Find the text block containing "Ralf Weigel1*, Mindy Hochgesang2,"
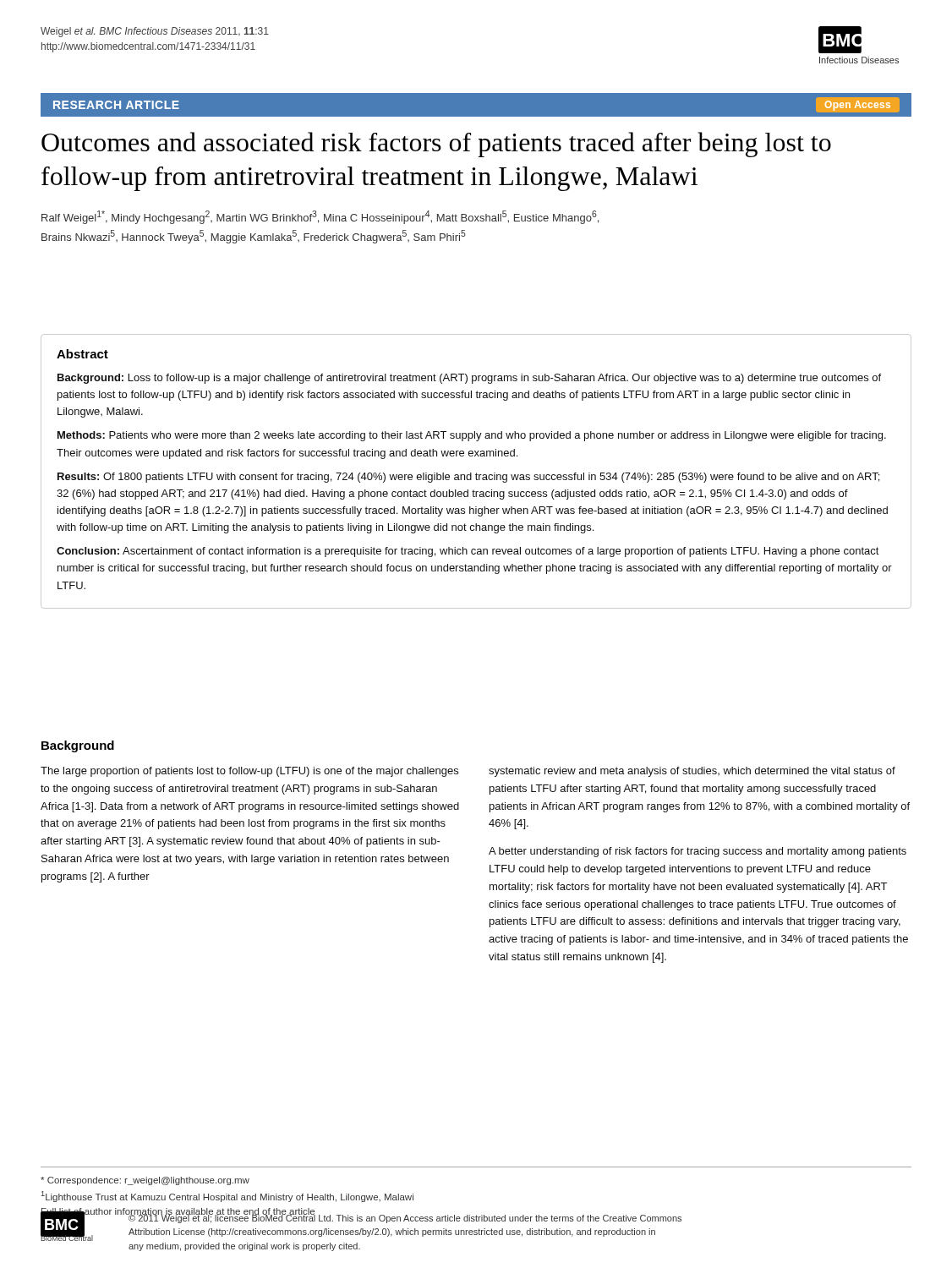Viewport: 952px width, 1268px height. click(x=320, y=227)
